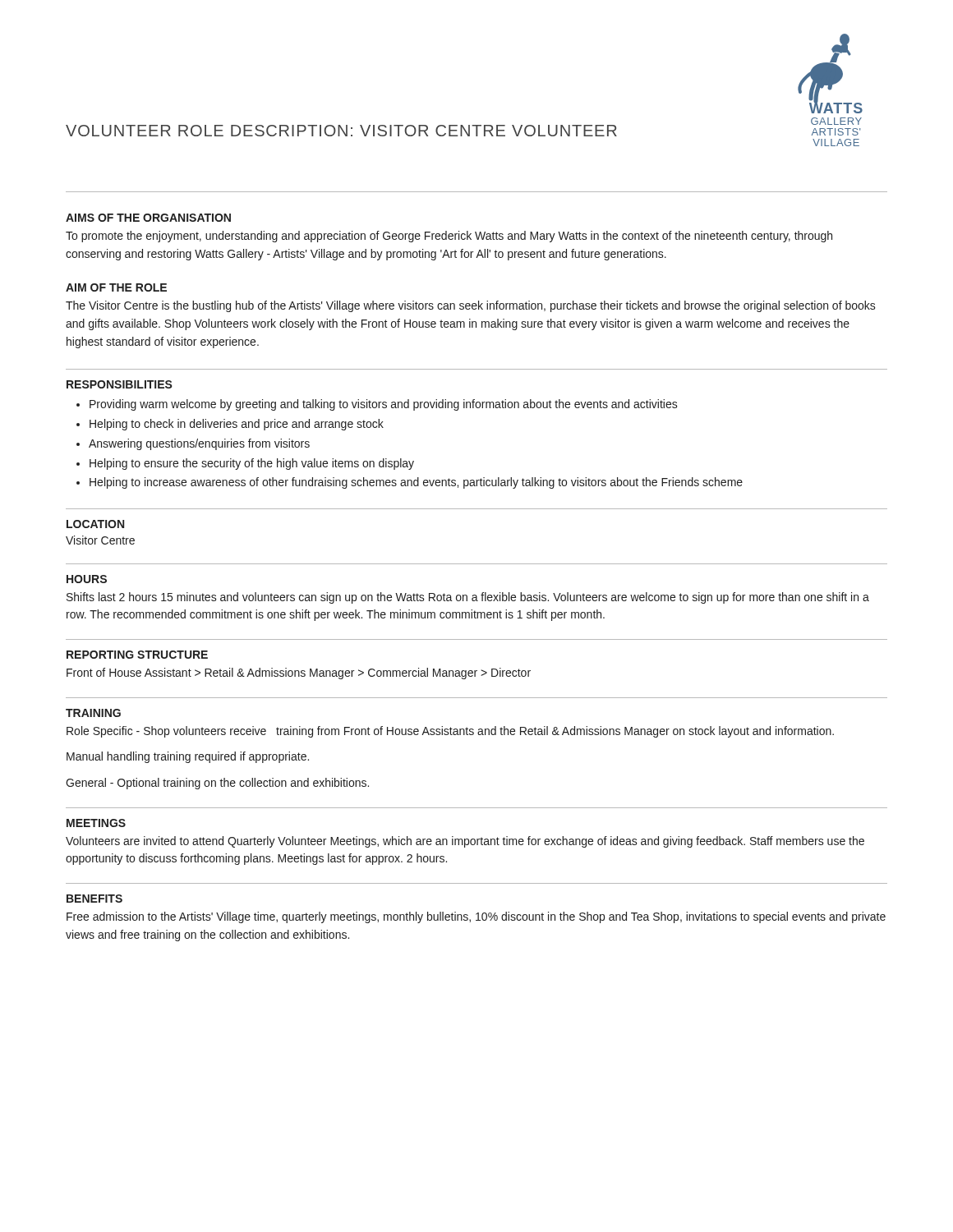This screenshot has height=1232, width=953.
Task: Select the text block containing "Shifts last 2 hours 15"
Action: 476,606
